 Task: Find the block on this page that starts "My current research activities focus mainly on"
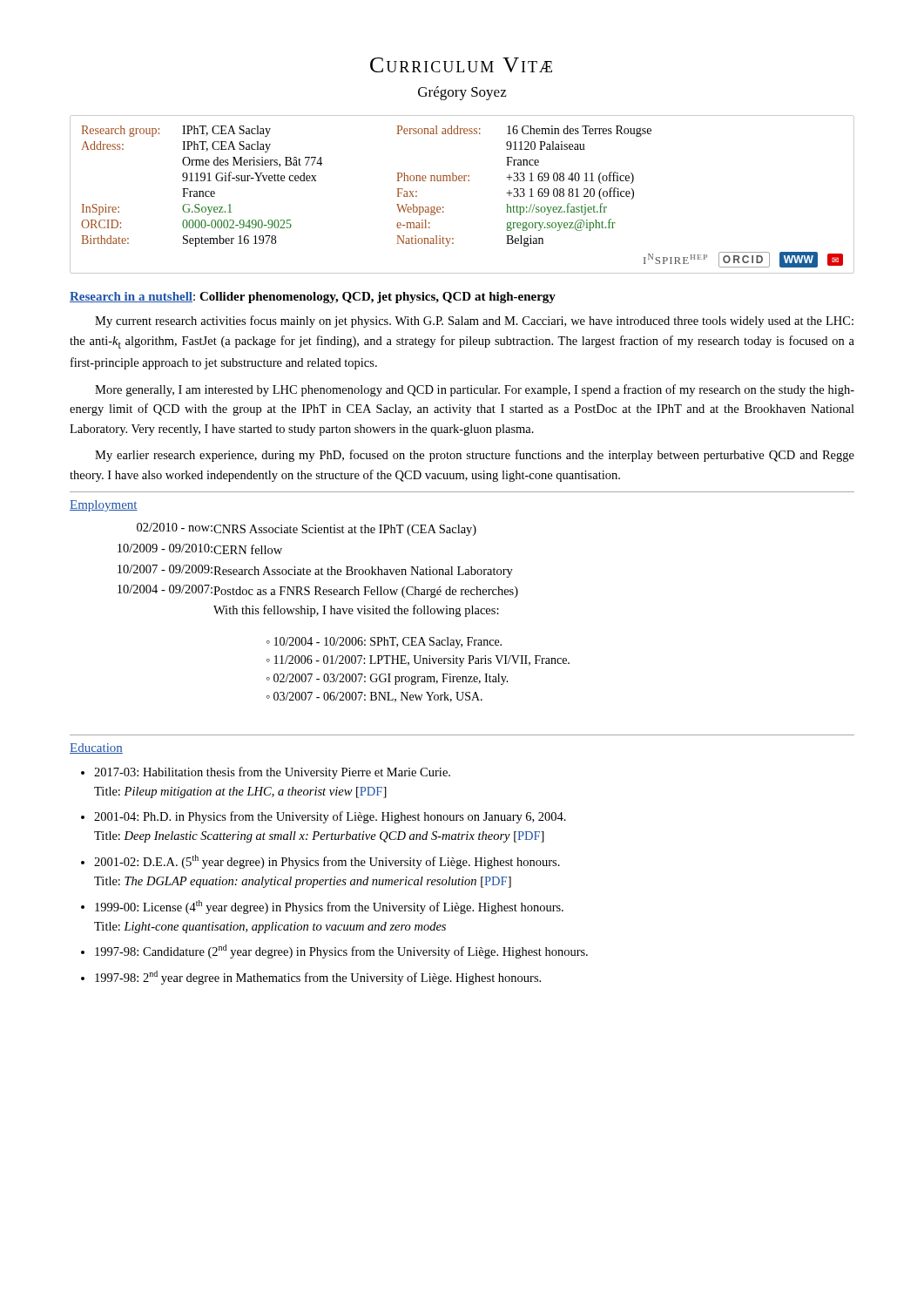pos(462,342)
